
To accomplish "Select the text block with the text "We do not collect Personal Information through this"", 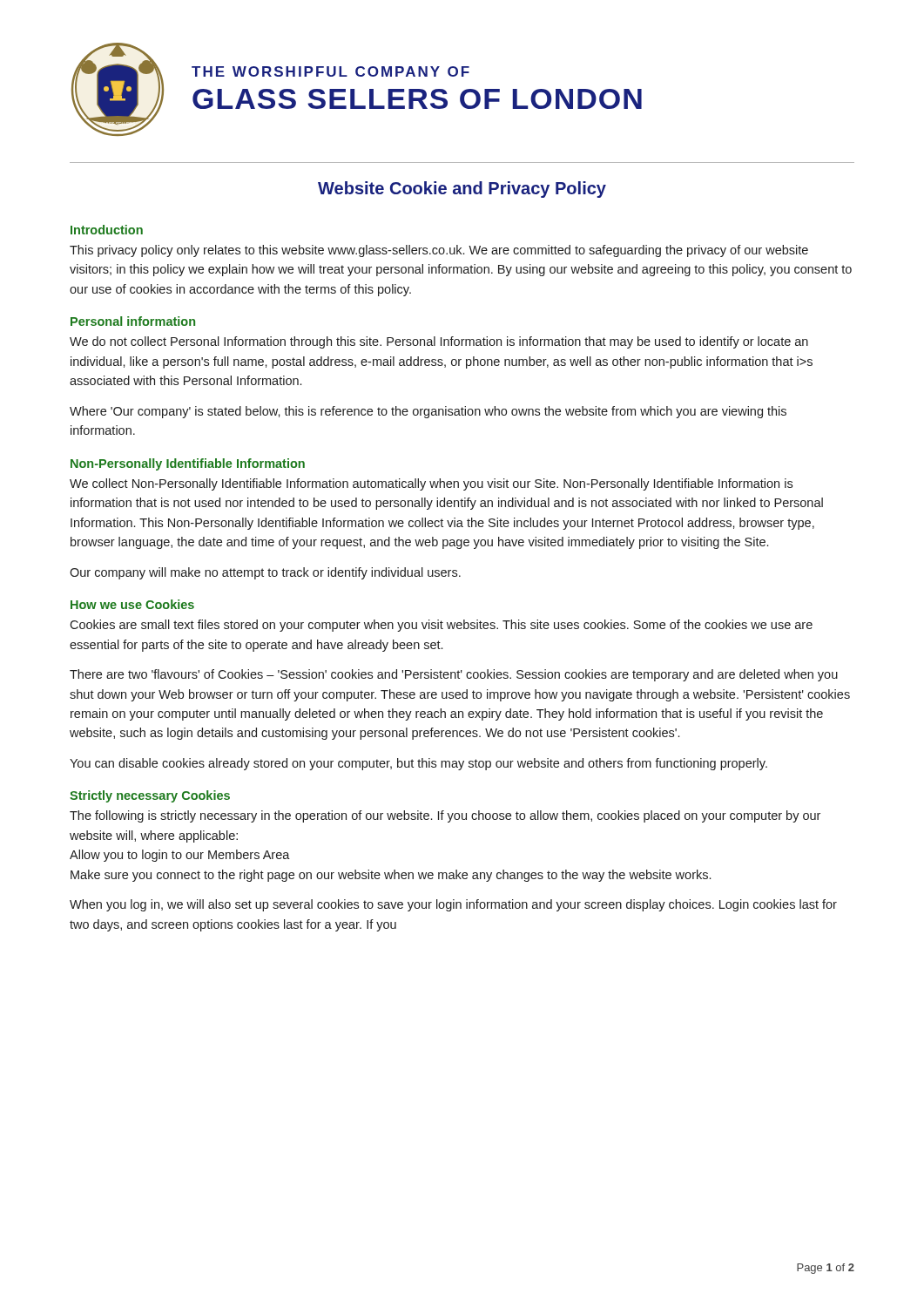I will 441,362.
